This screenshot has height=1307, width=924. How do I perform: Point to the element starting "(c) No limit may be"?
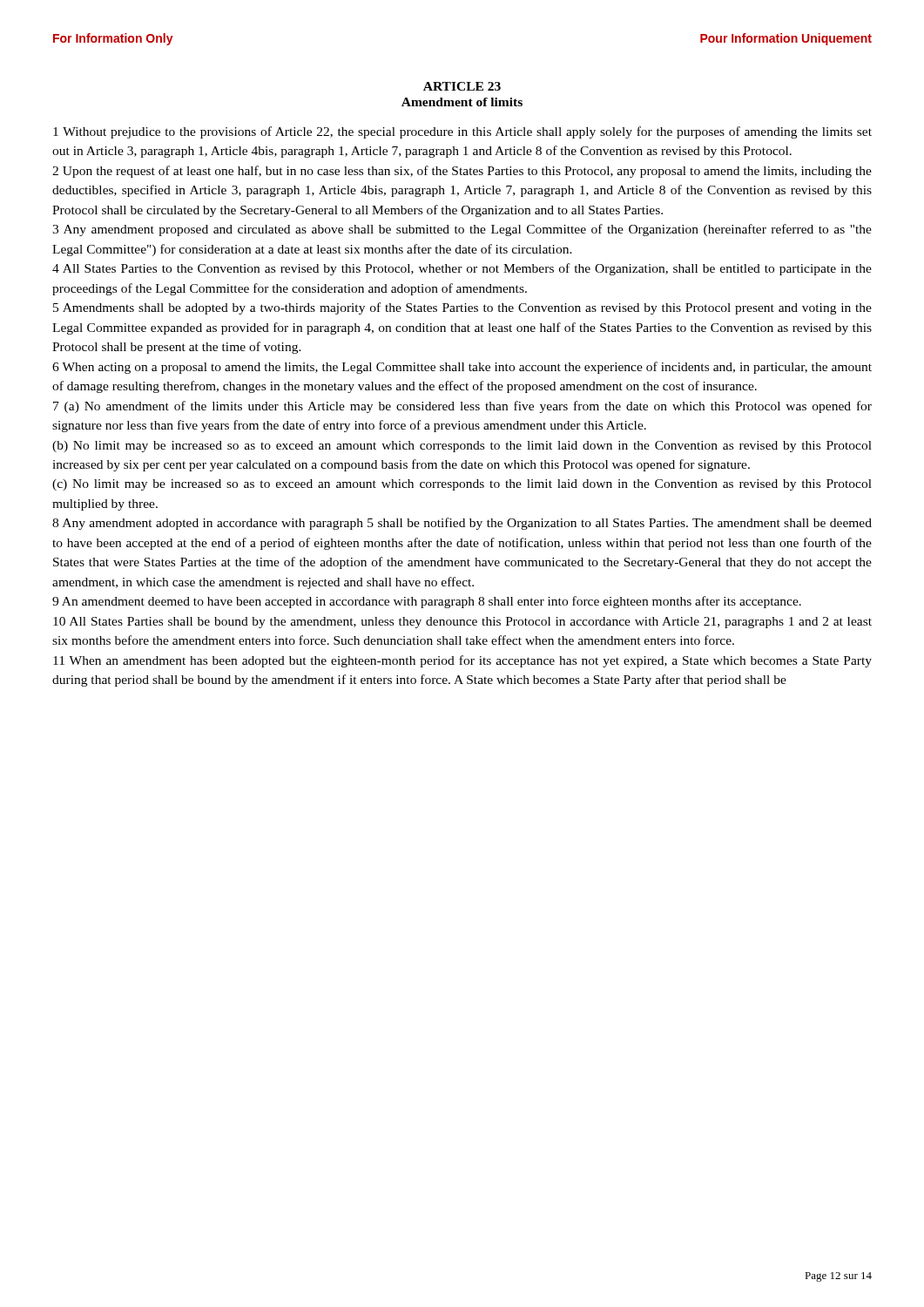coord(462,493)
